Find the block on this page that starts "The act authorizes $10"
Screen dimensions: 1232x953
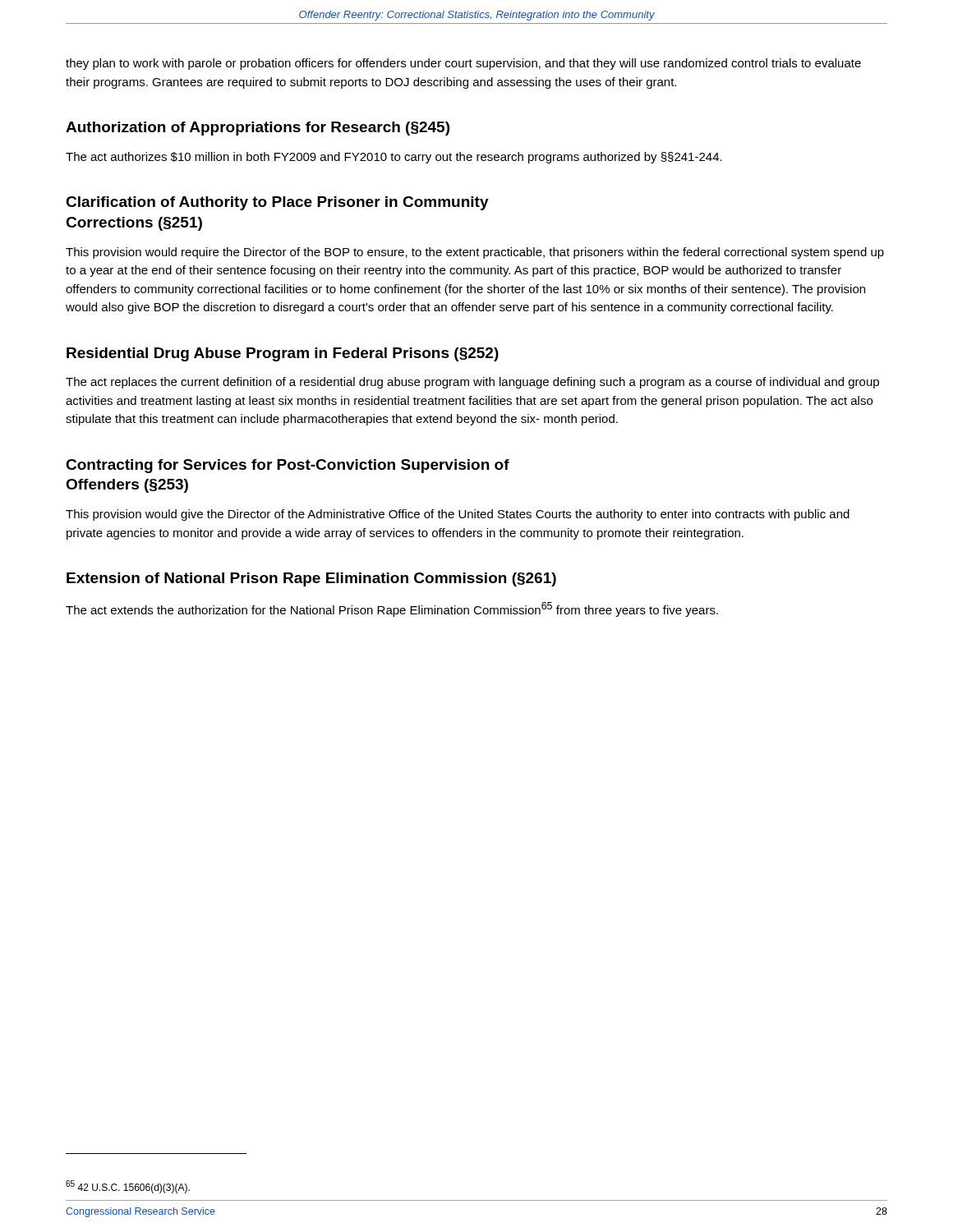click(394, 156)
